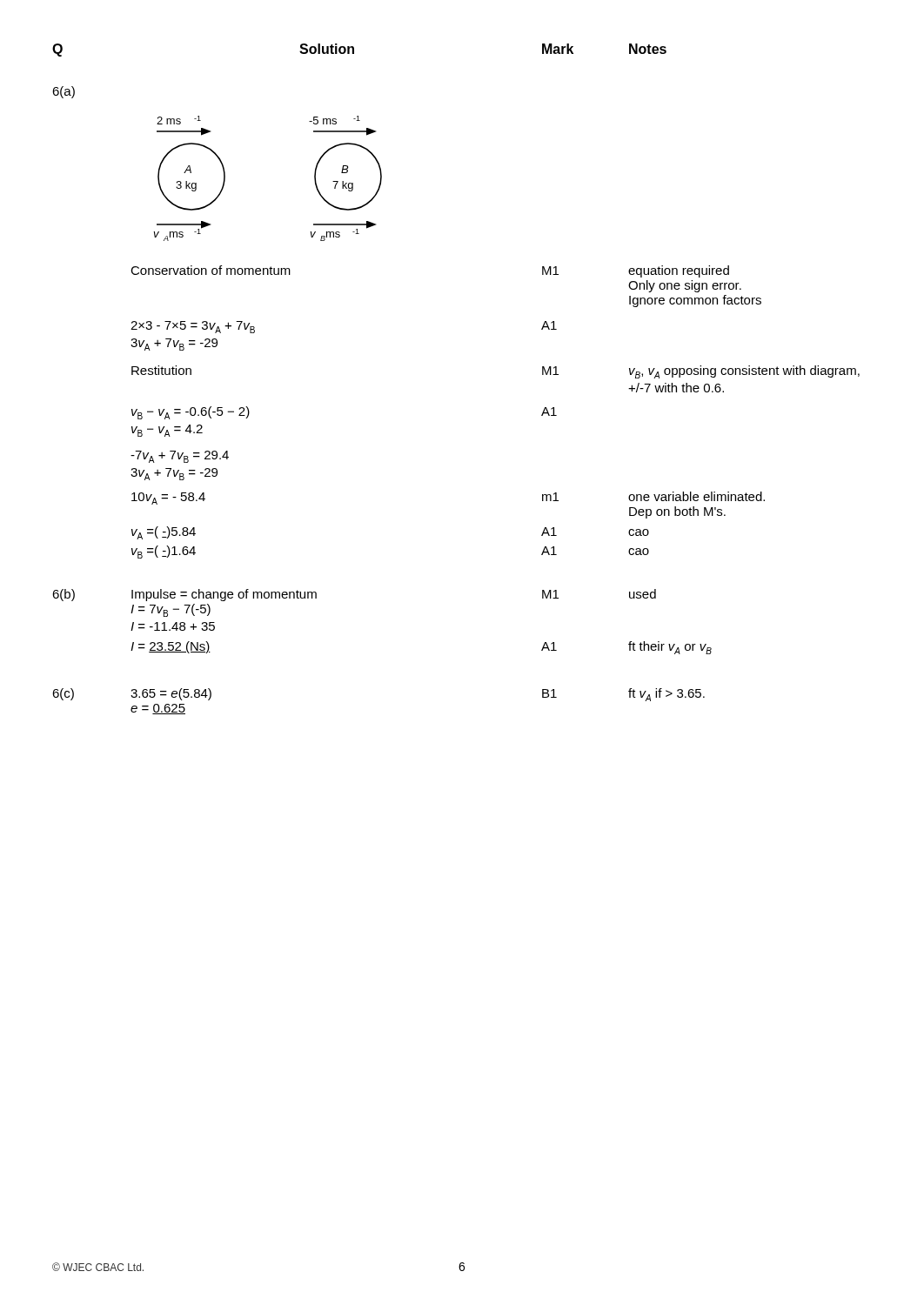Locate the formula containing "vB =( -)1.64"

(164, 552)
